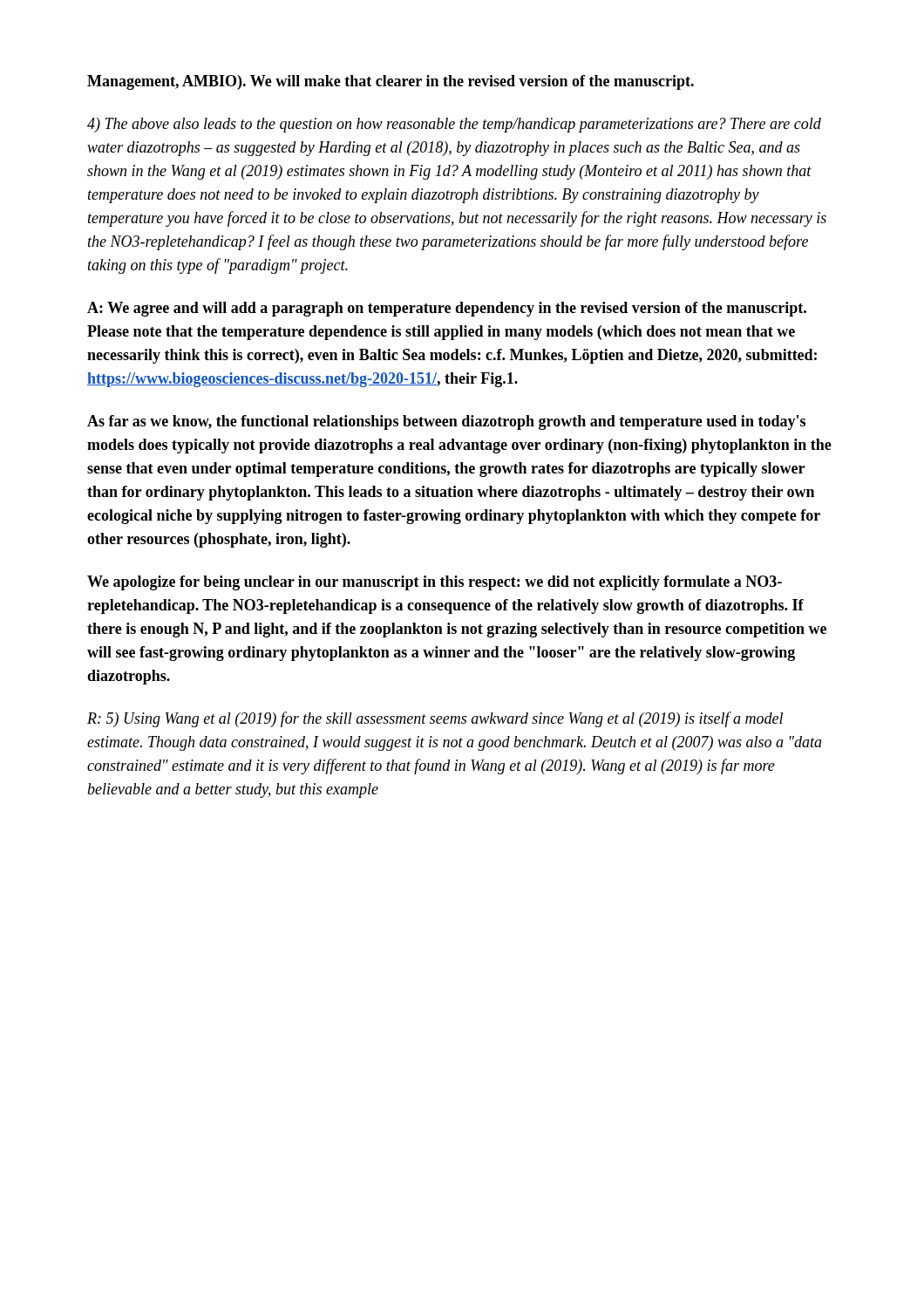Screen dimensions: 1308x924
Task: Find the text block containing "As far as we know, the functional"
Action: pos(462,480)
